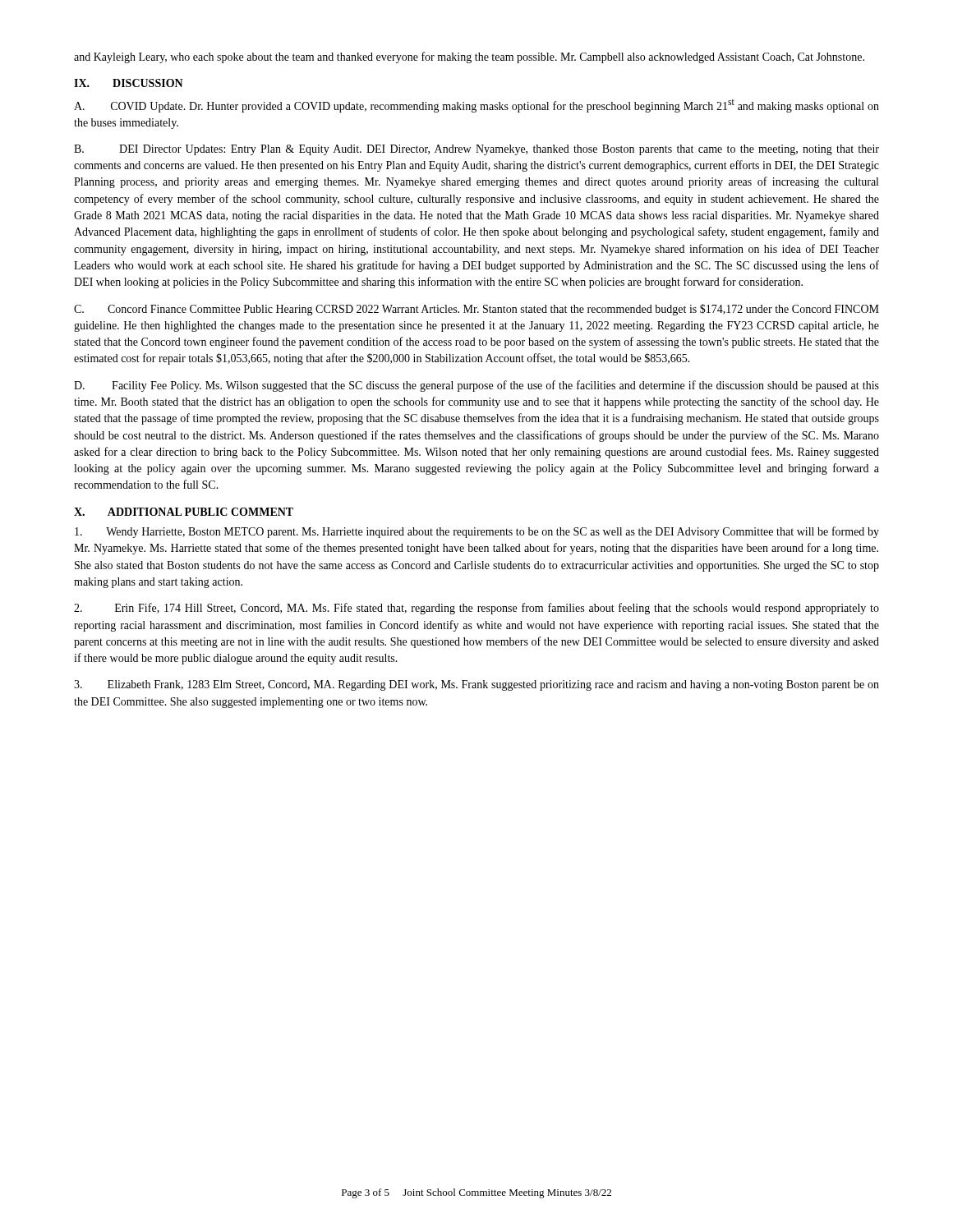Locate the text "X. ADDITIONAL PUBLIC COMMENT"
The width and height of the screenshot is (953, 1232).
[184, 512]
